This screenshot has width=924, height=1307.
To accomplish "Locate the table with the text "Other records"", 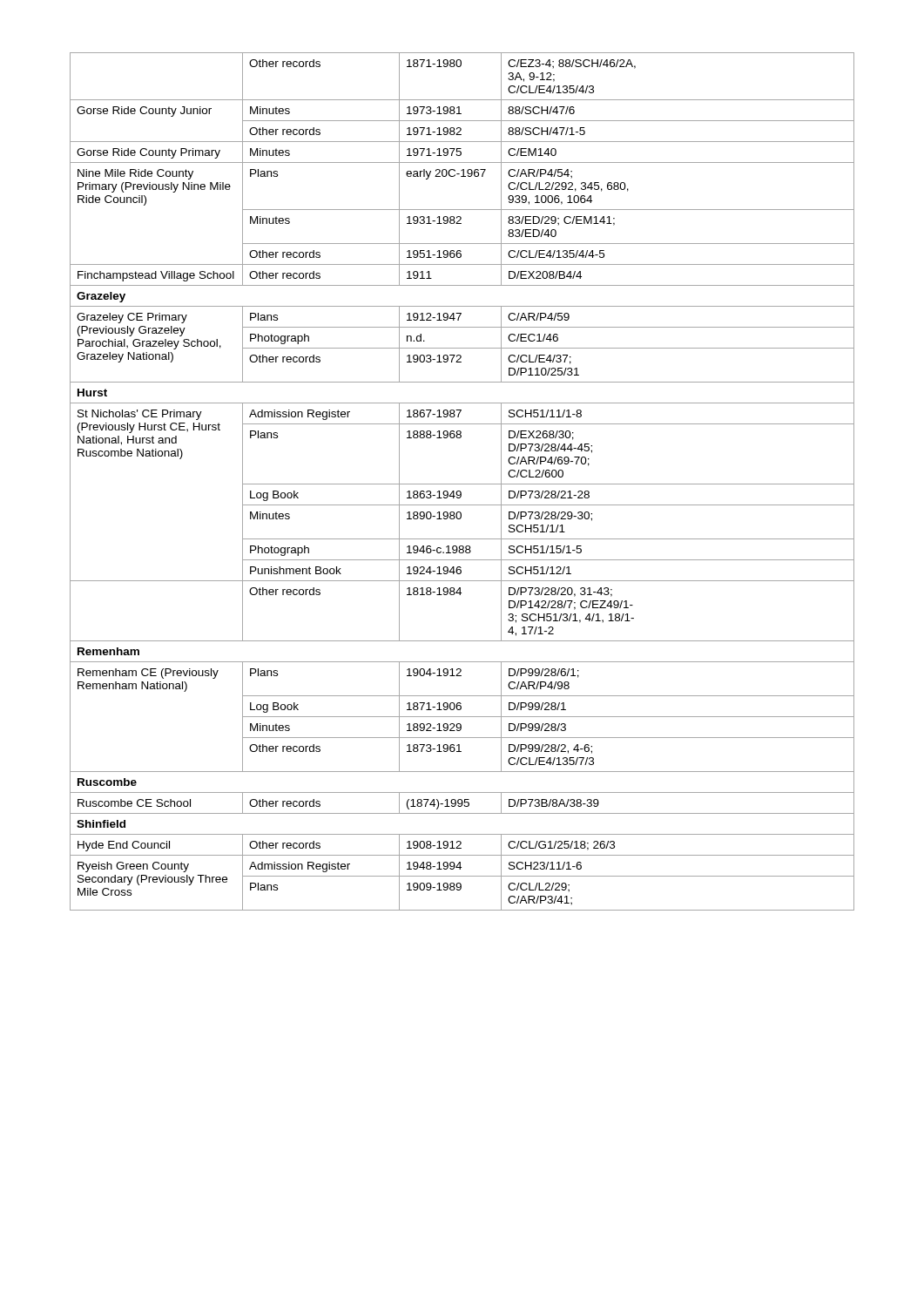I will [462, 481].
